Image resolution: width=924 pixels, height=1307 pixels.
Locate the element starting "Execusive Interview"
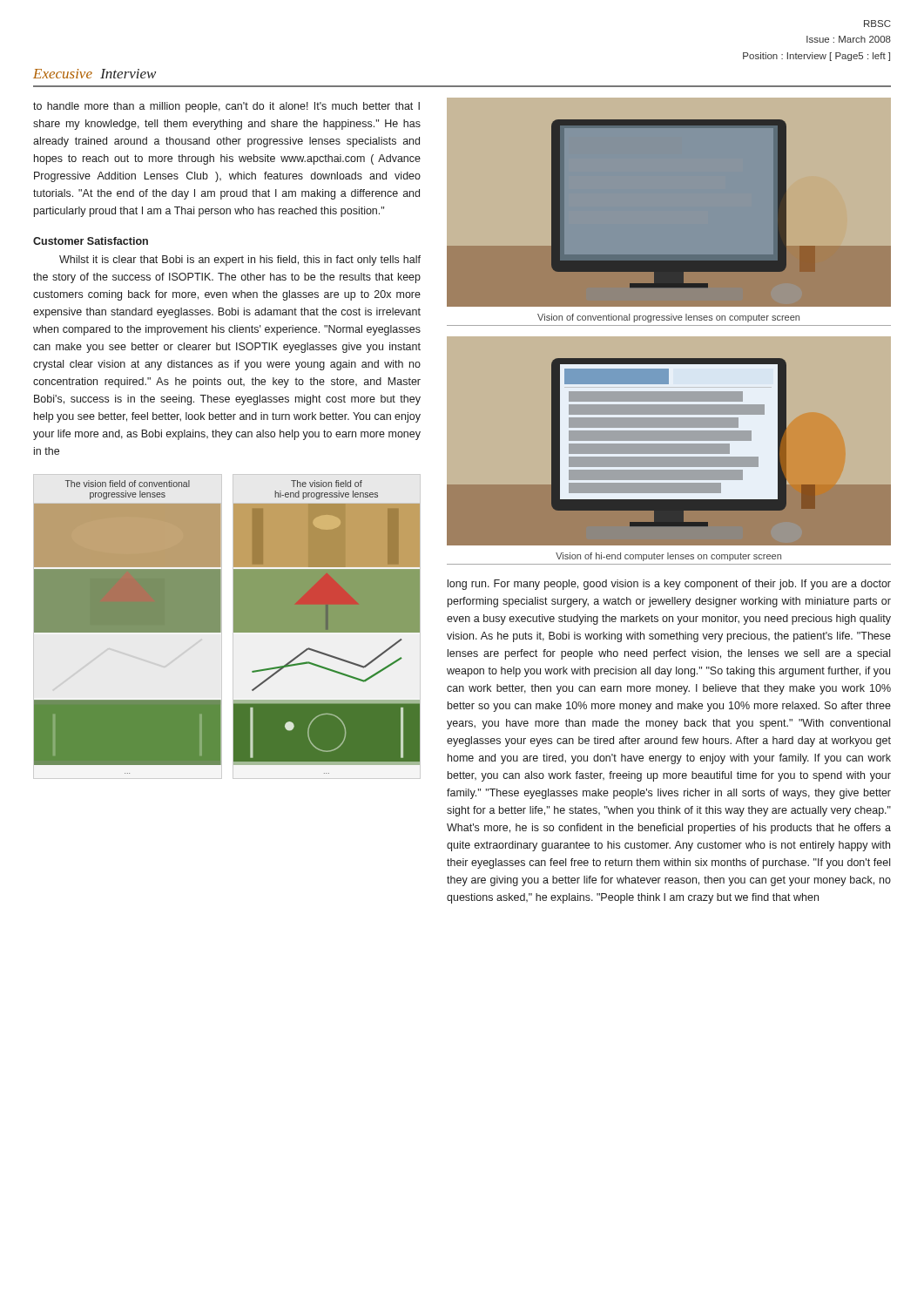[95, 74]
